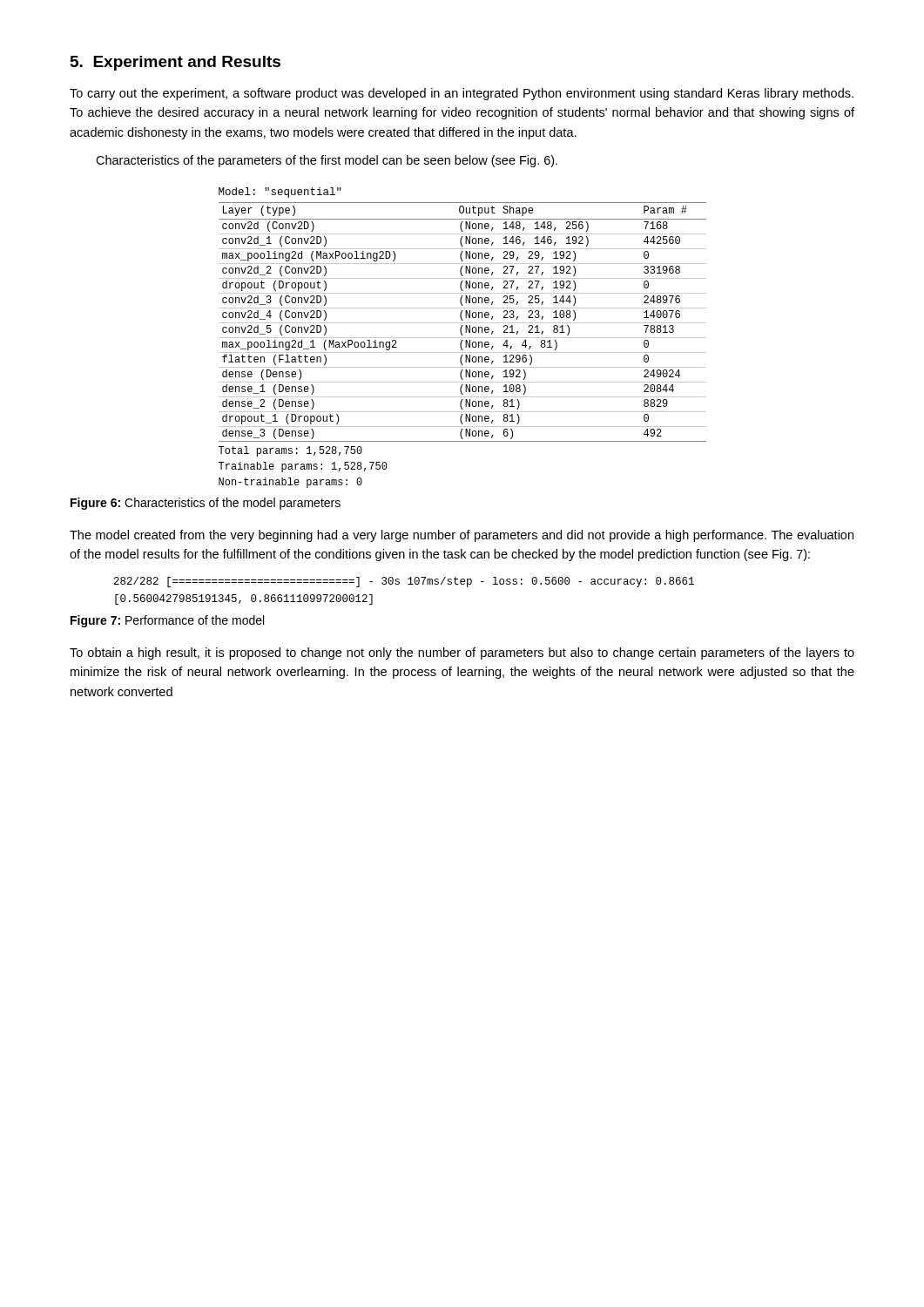Find the caption that says "Figure 7: Performance of the model"

(167, 620)
